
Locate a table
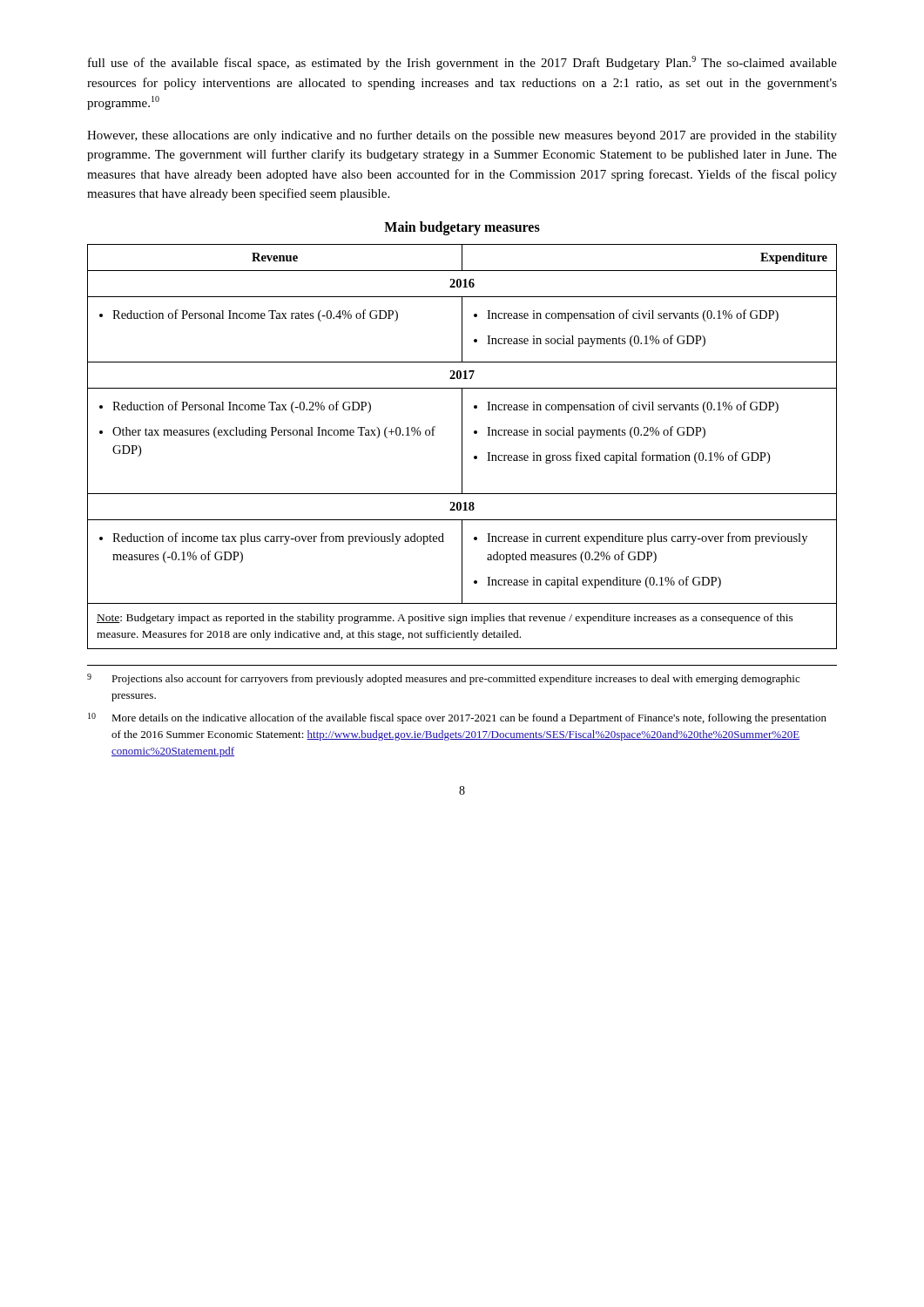[462, 446]
